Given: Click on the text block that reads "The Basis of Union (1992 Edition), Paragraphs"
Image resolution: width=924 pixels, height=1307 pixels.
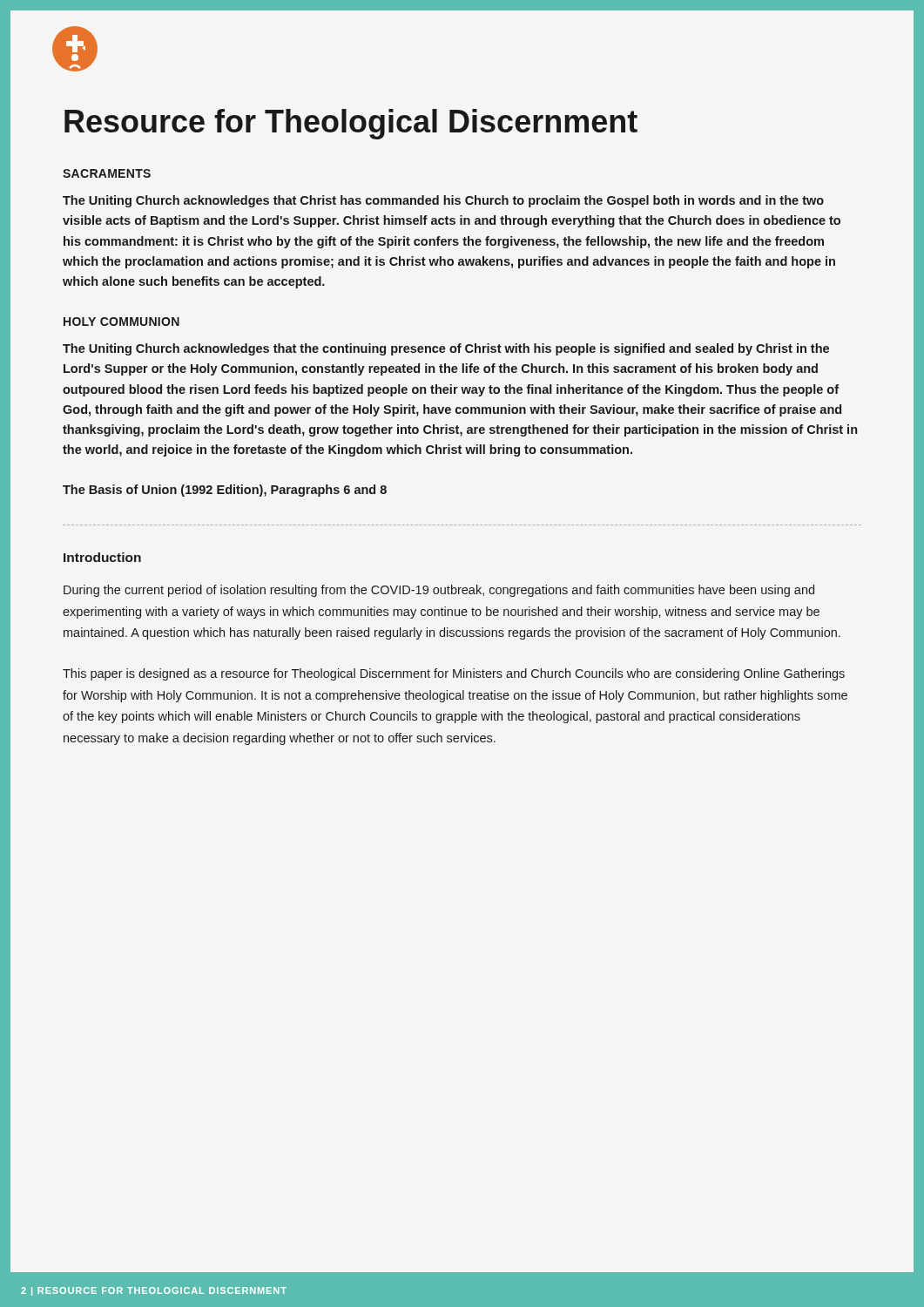Looking at the screenshot, I should point(225,491).
